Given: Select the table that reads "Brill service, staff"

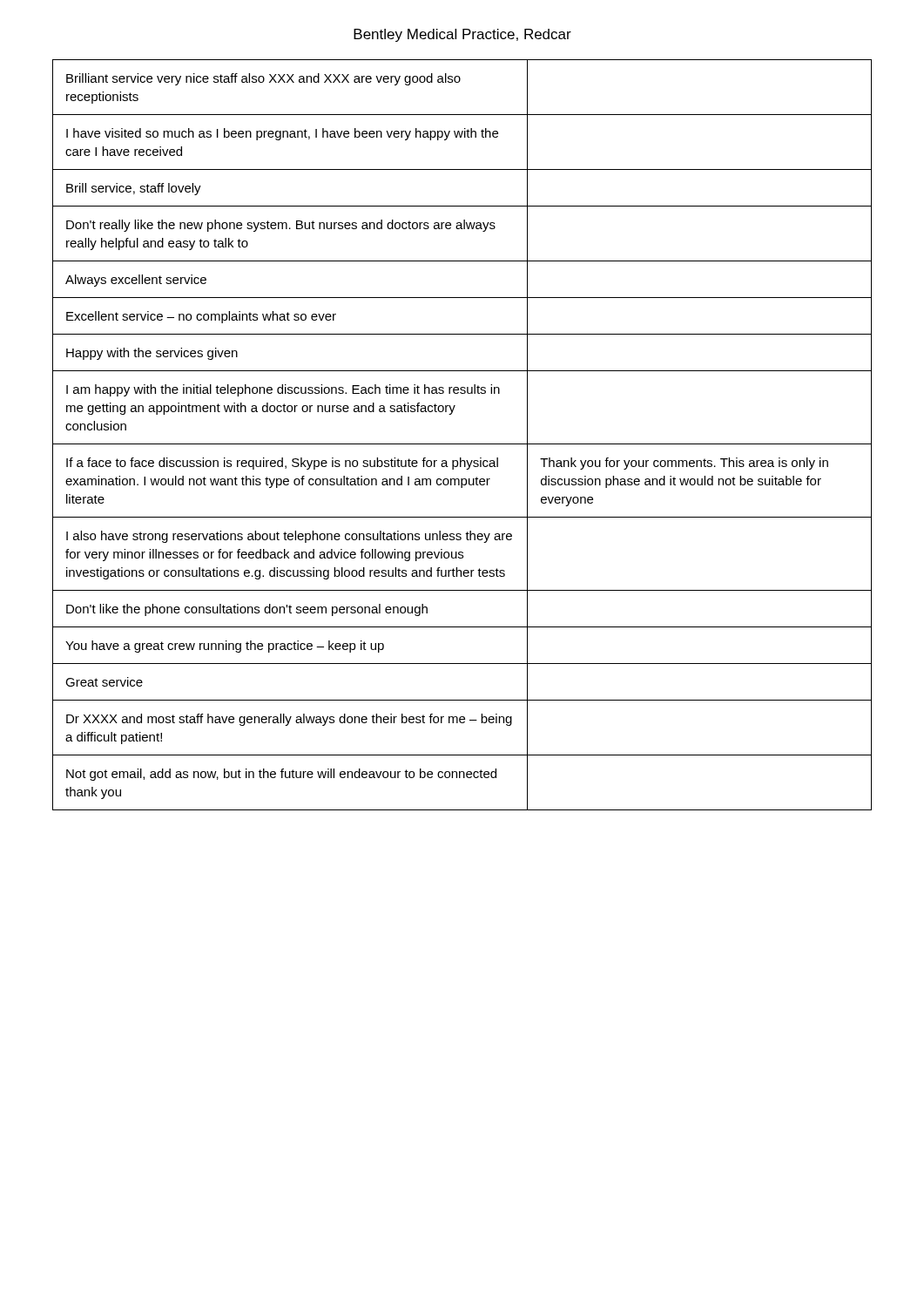Looking at the screenshot, I should [462, 435].
